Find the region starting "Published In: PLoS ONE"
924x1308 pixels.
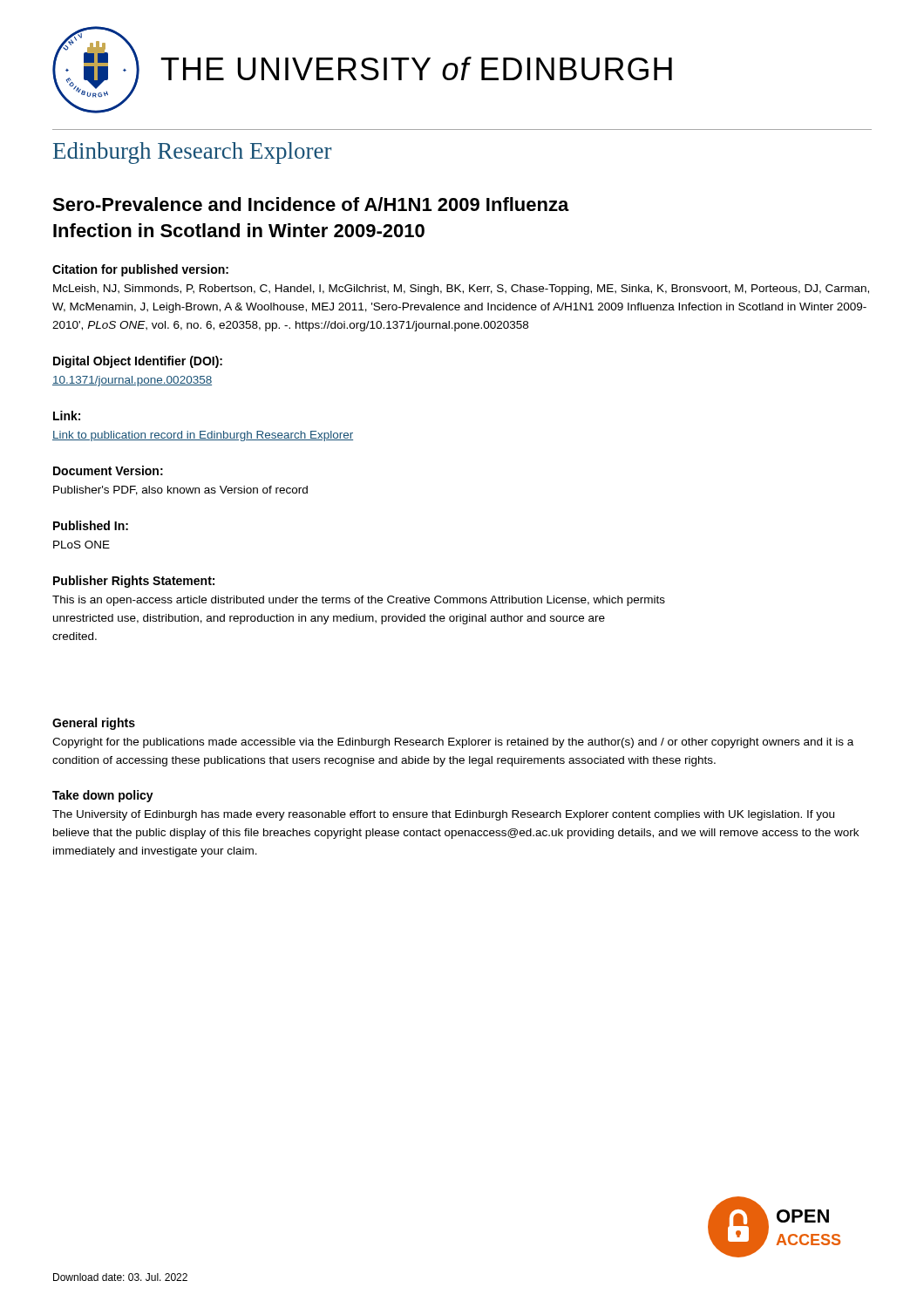[91, 525]
